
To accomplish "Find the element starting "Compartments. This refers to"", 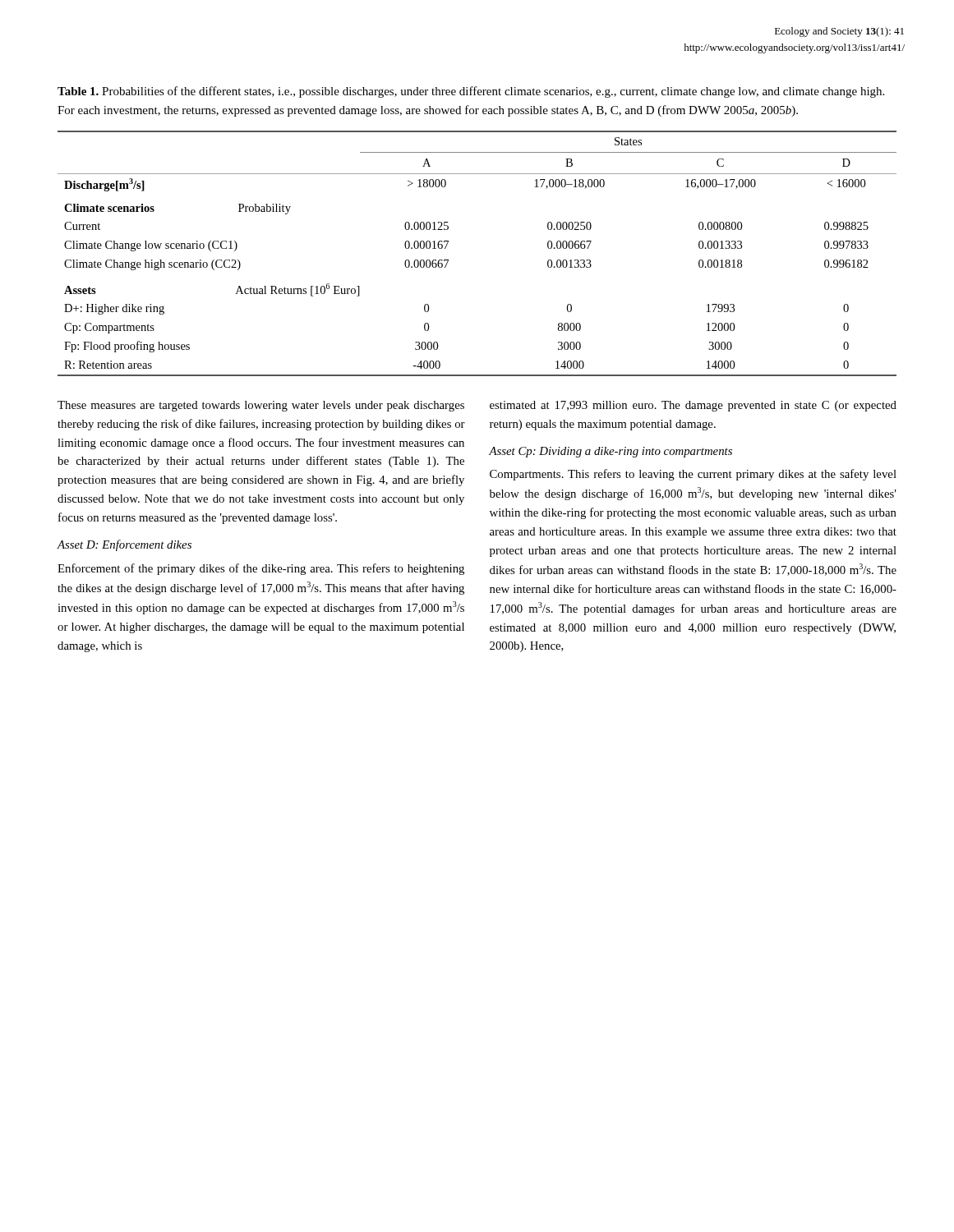I will pos(693,560).
